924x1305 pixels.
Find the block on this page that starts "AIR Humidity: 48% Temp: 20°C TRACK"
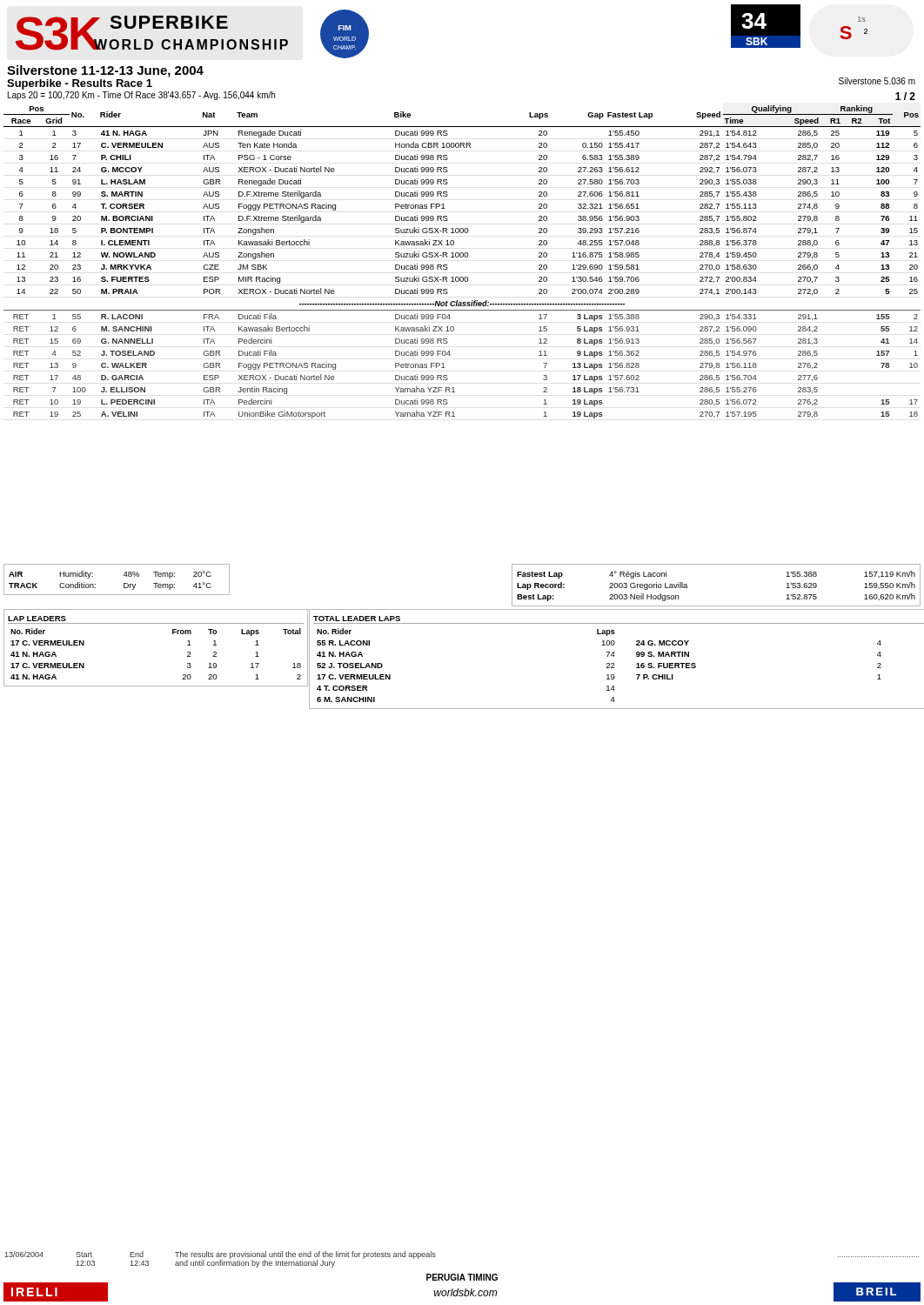[x=117, y=579]
